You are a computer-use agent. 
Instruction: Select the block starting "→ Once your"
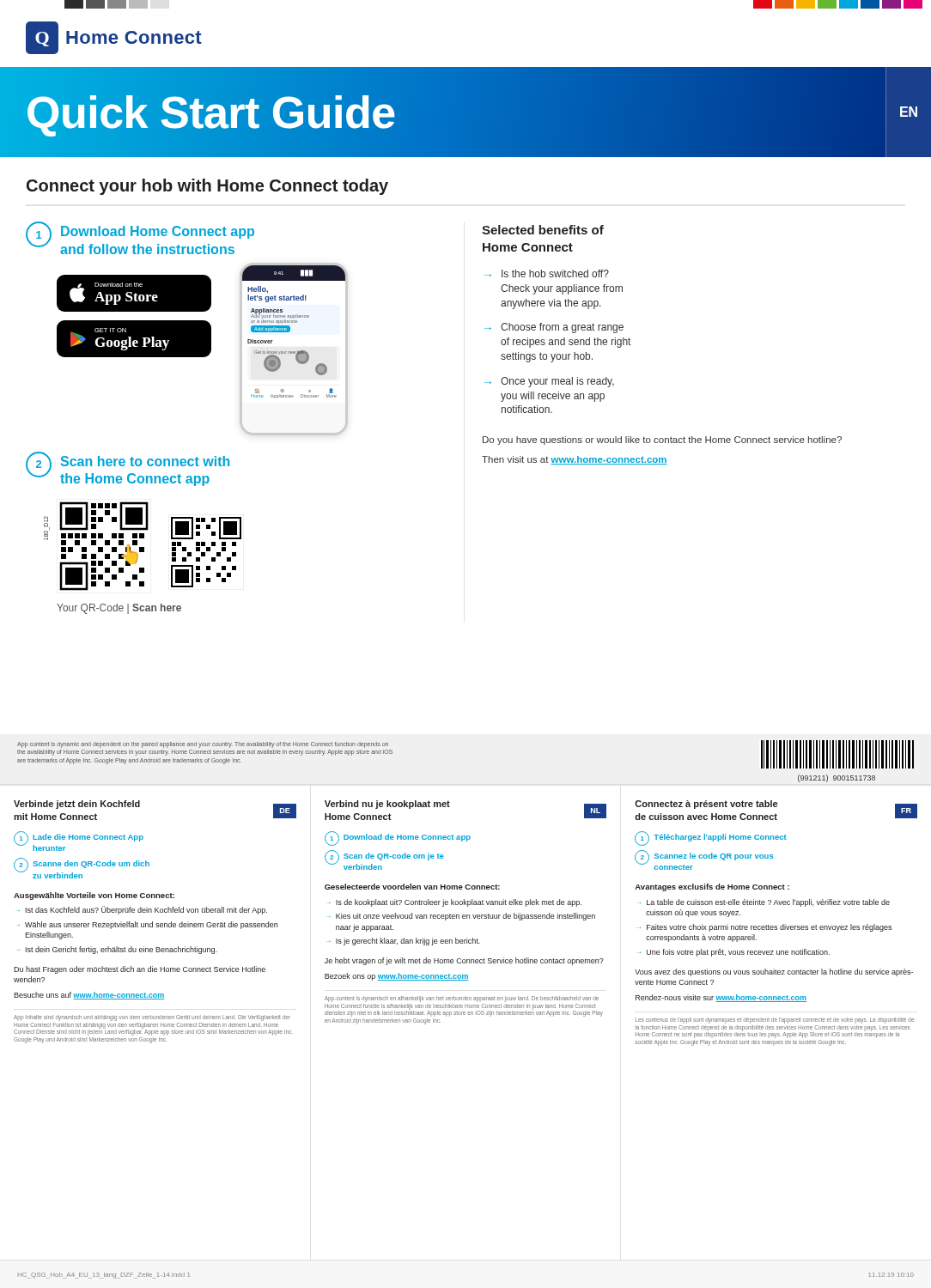[548, 396]
